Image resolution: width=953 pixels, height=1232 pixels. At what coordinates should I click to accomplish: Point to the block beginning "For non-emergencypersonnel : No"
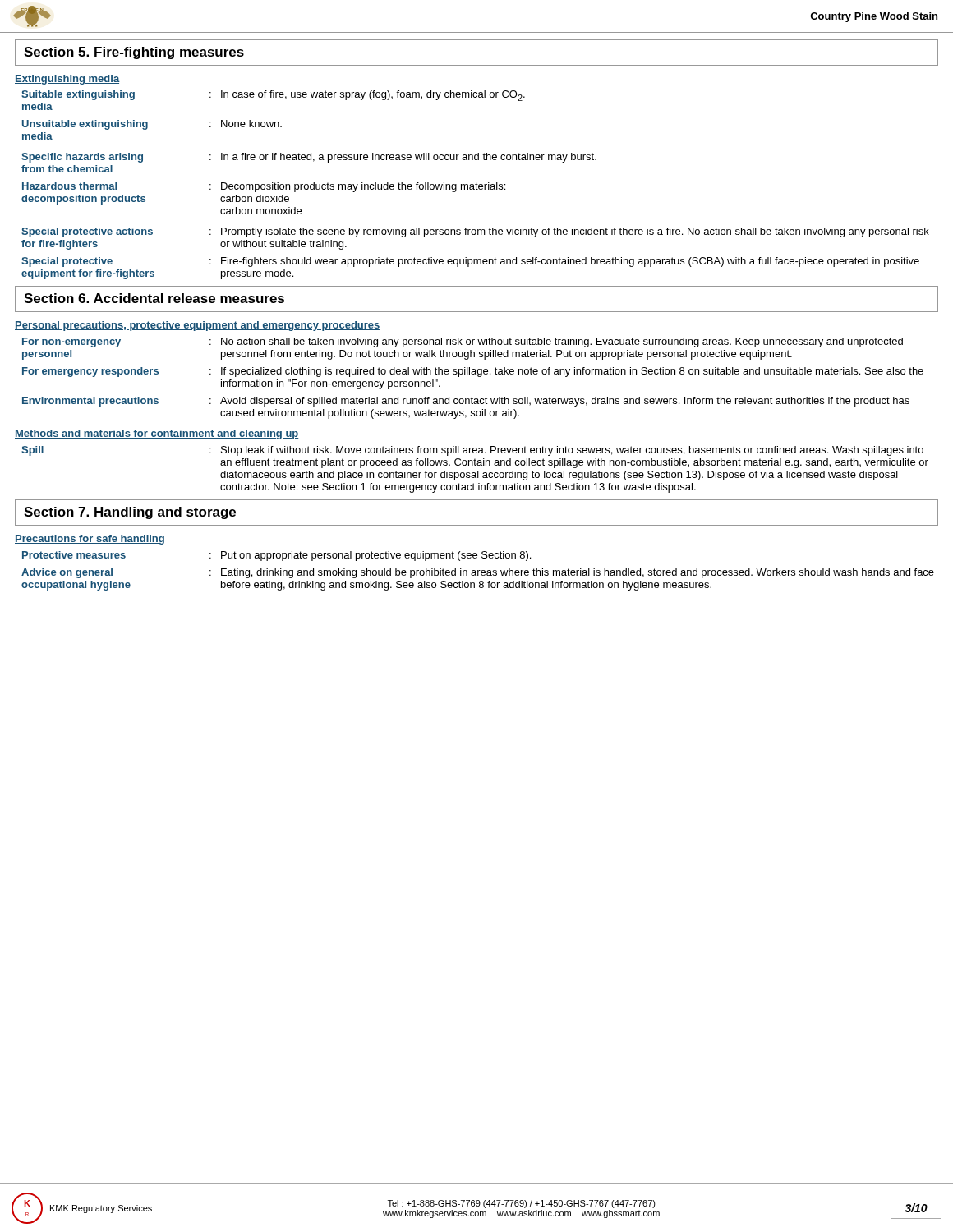pos(480,347)
